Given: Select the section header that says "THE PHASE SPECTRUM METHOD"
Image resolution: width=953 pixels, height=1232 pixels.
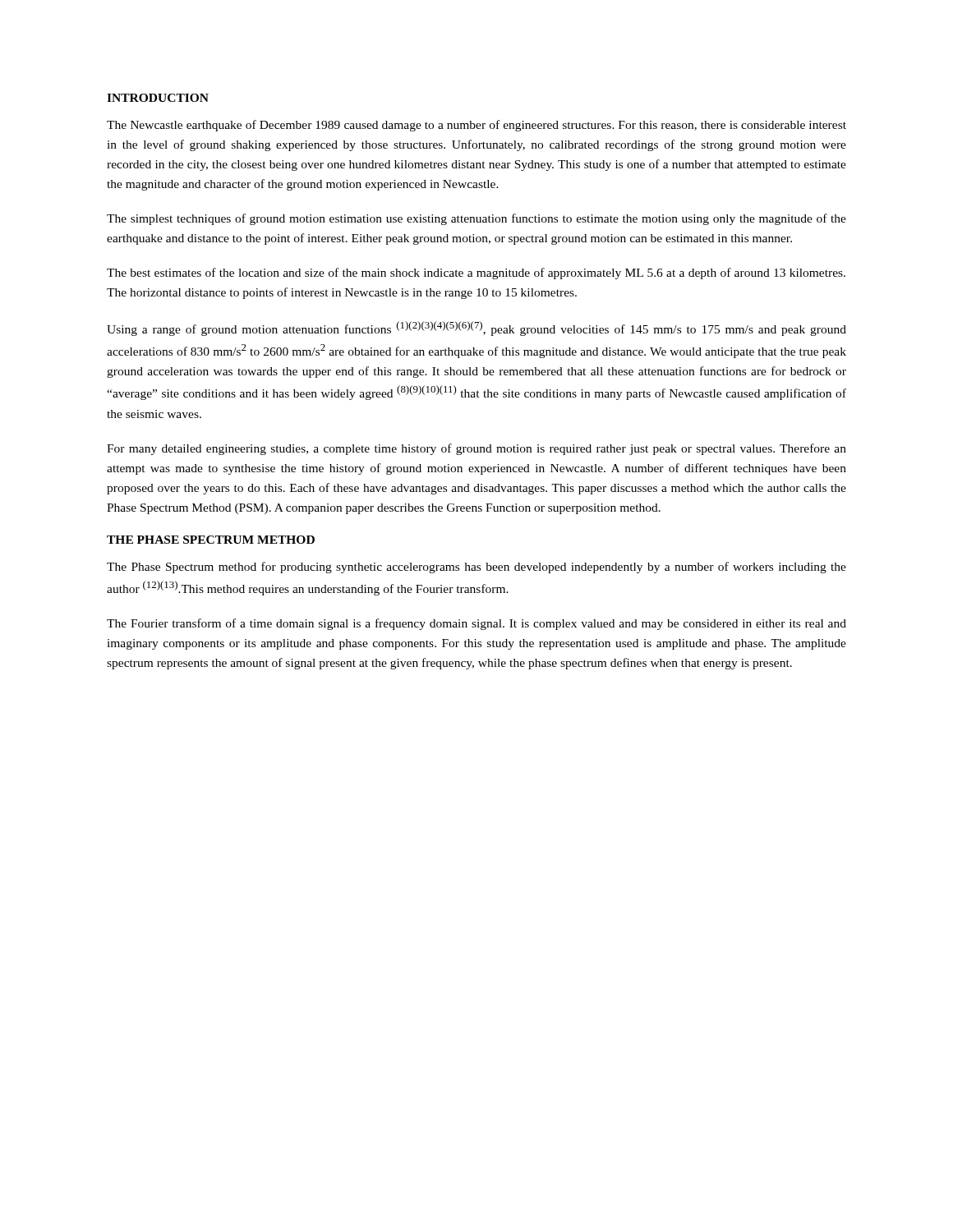Looking at the screenshot, I should [x=211, y=539].
